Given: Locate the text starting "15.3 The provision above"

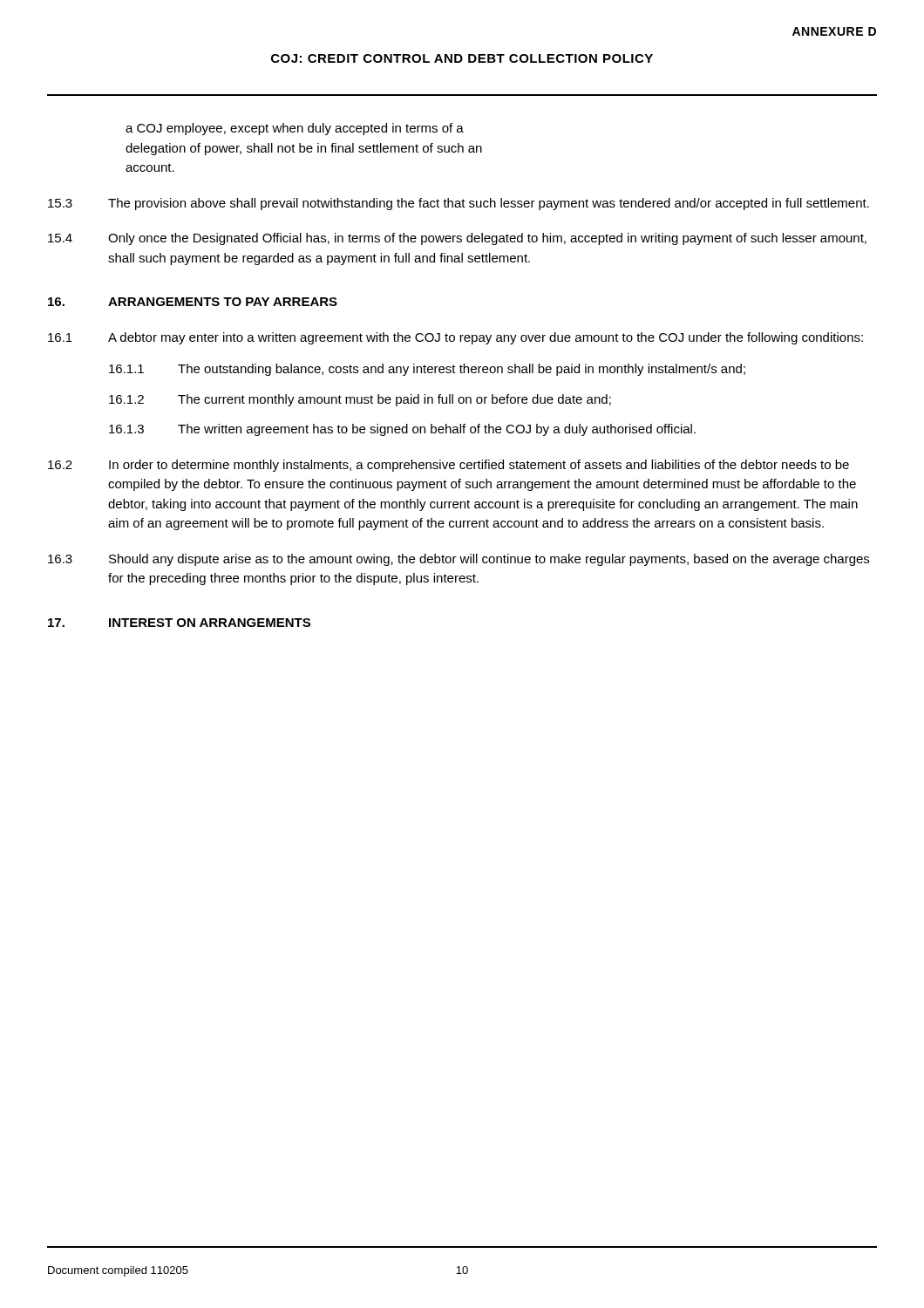Looking at the screenshot, I should [462, 203].
